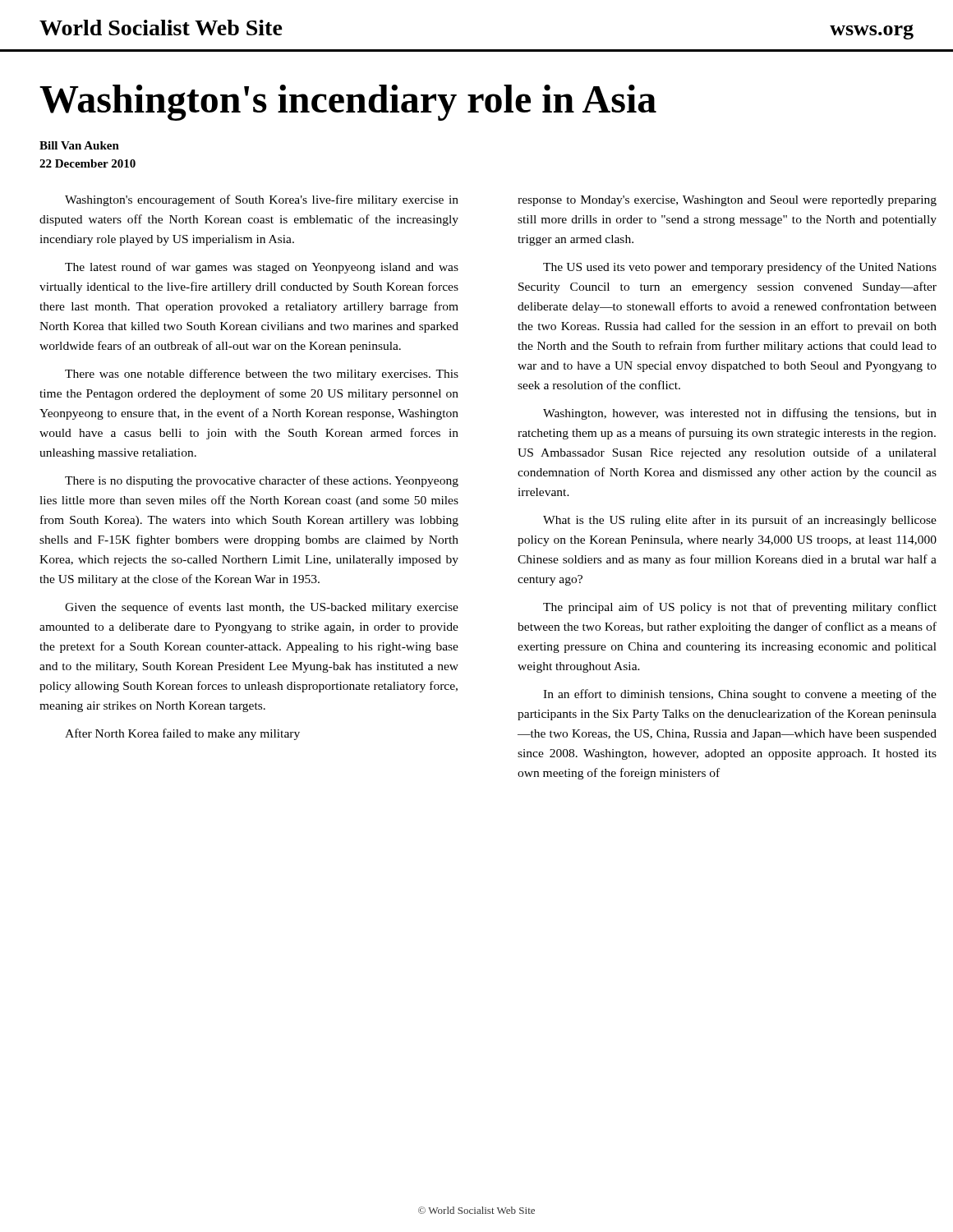Select the block starting "Bill Van Auken 22 December"
Viewport: 953px width, 1232px height.
pyautogui.click(x=79, y=145)
